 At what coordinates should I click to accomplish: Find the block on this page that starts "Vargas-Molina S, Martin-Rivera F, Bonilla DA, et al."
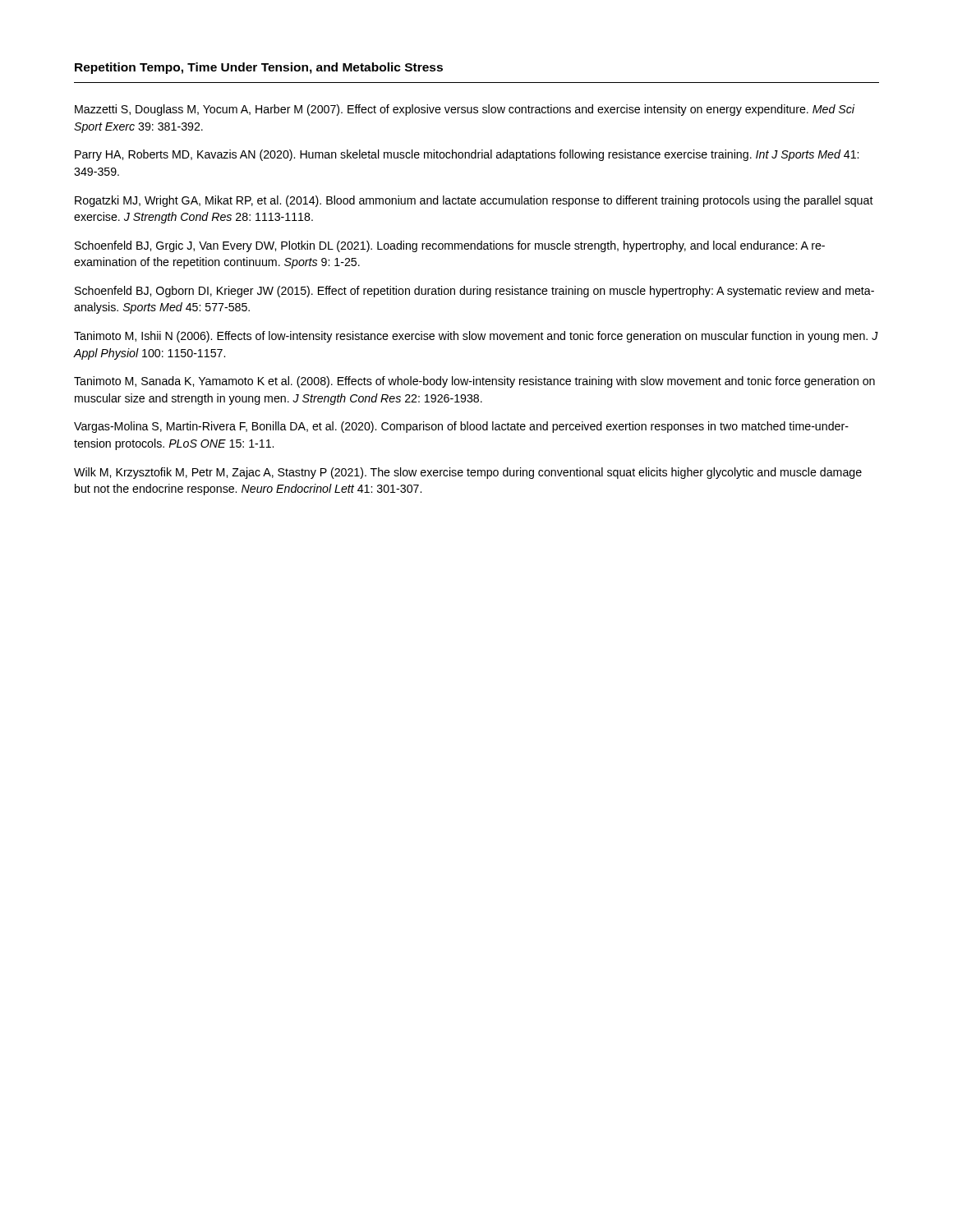(x=461, y=435)
